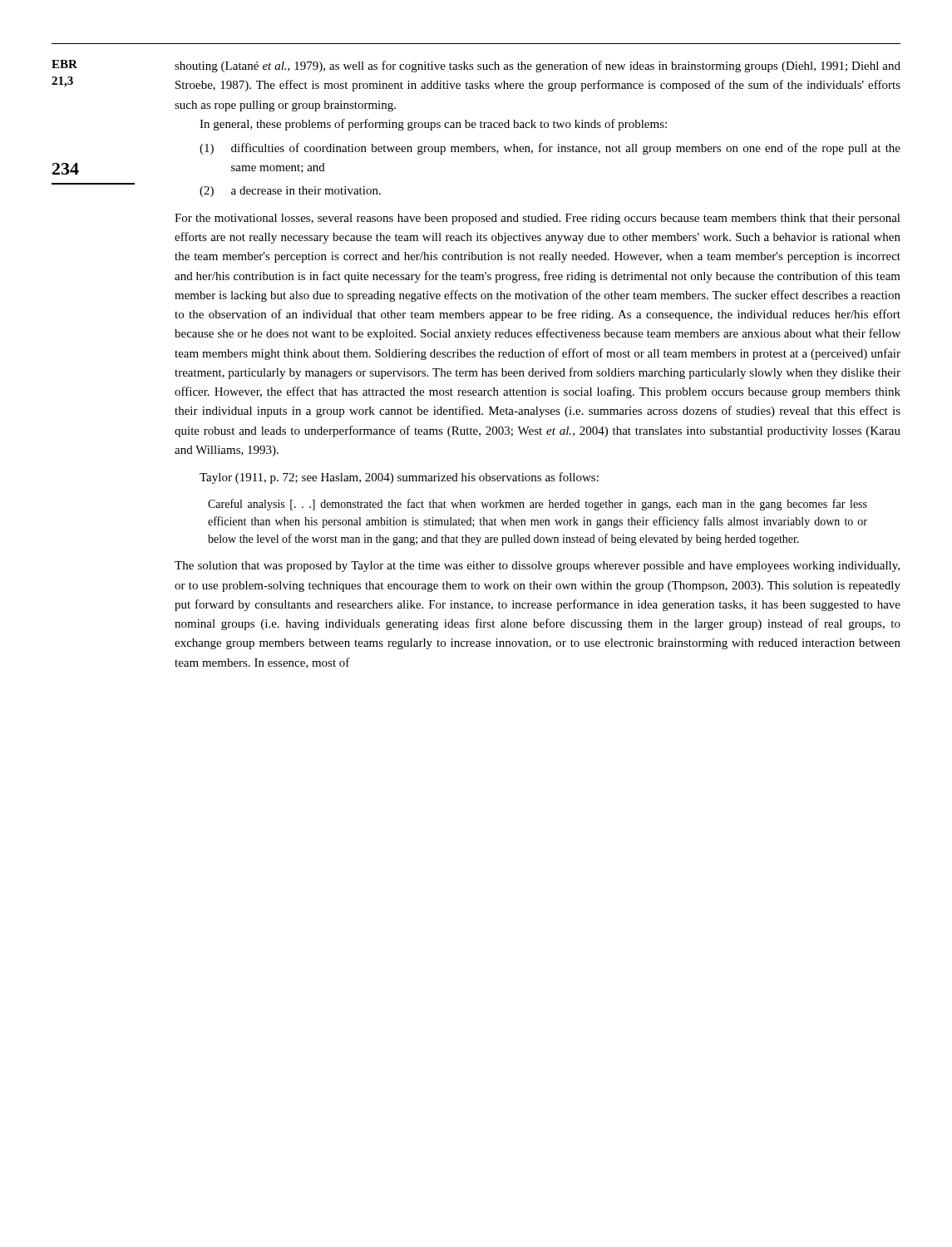Select the element starting "In general, these"
This screenshot has height=1247, width=952.
538,124
